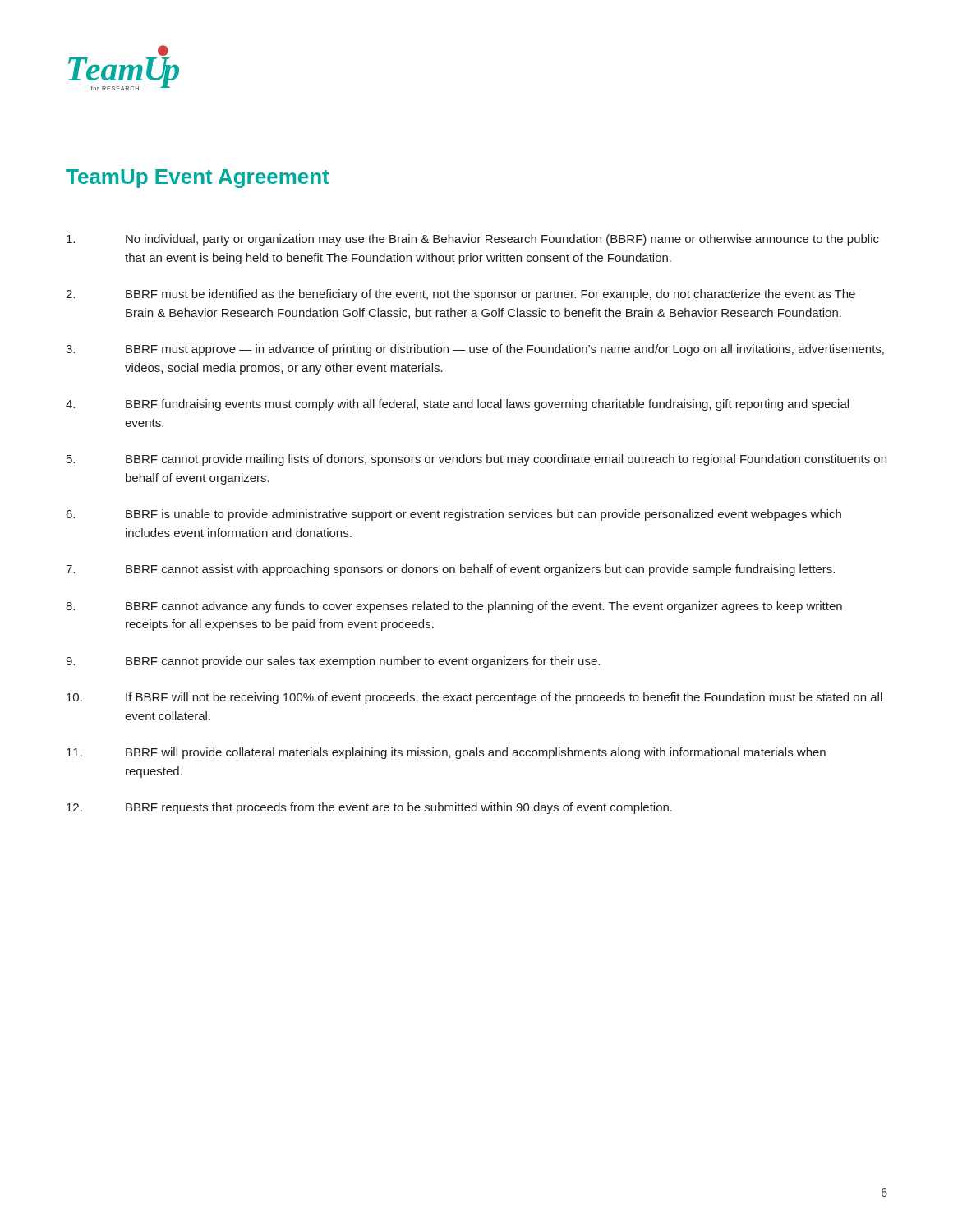The width and height of the screenshot is (953, 1232).
Task: Point to the text block starting "2. BBRF must be identified"
Action: point(476,303)
